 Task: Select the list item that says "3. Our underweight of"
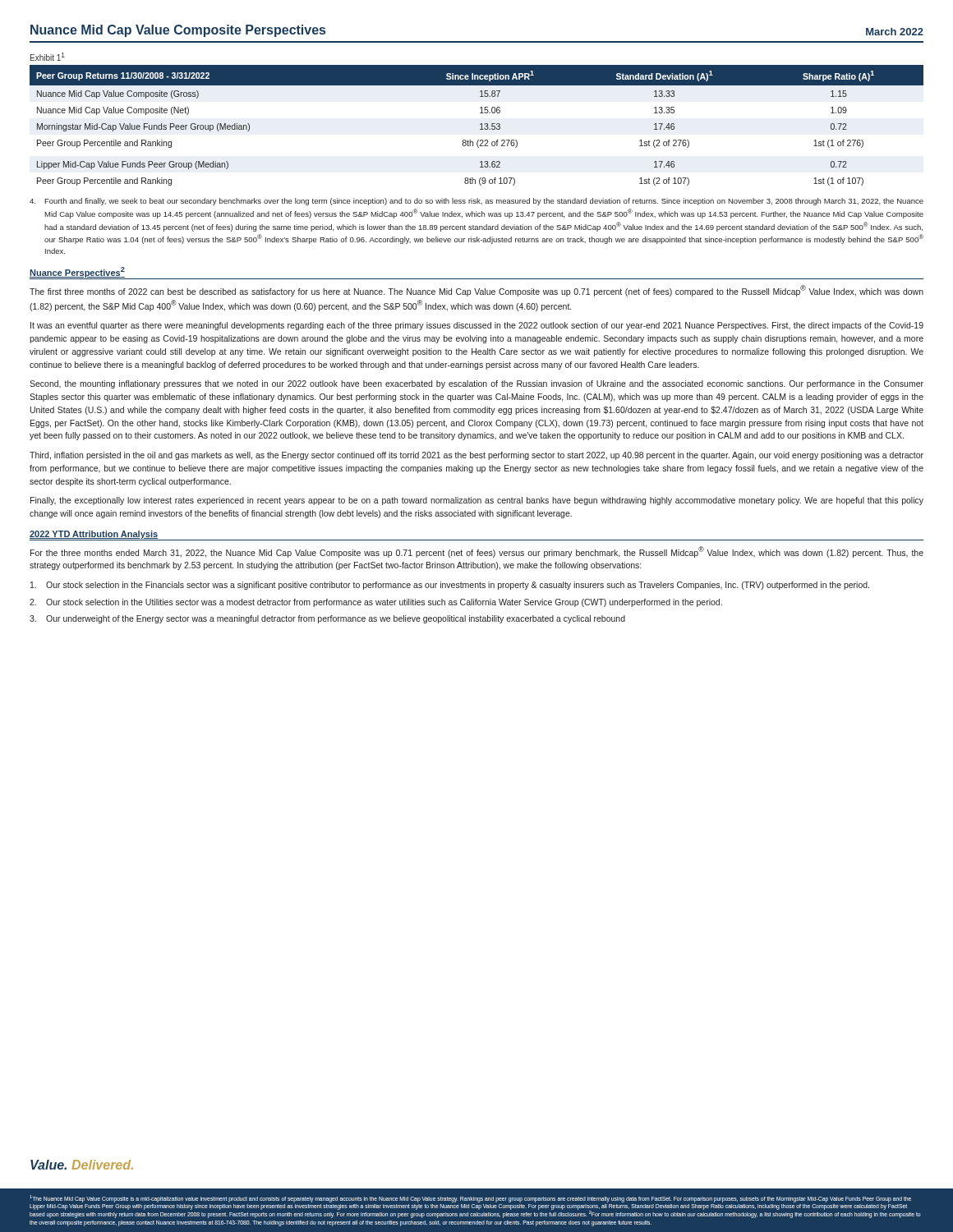click(327, 619)
